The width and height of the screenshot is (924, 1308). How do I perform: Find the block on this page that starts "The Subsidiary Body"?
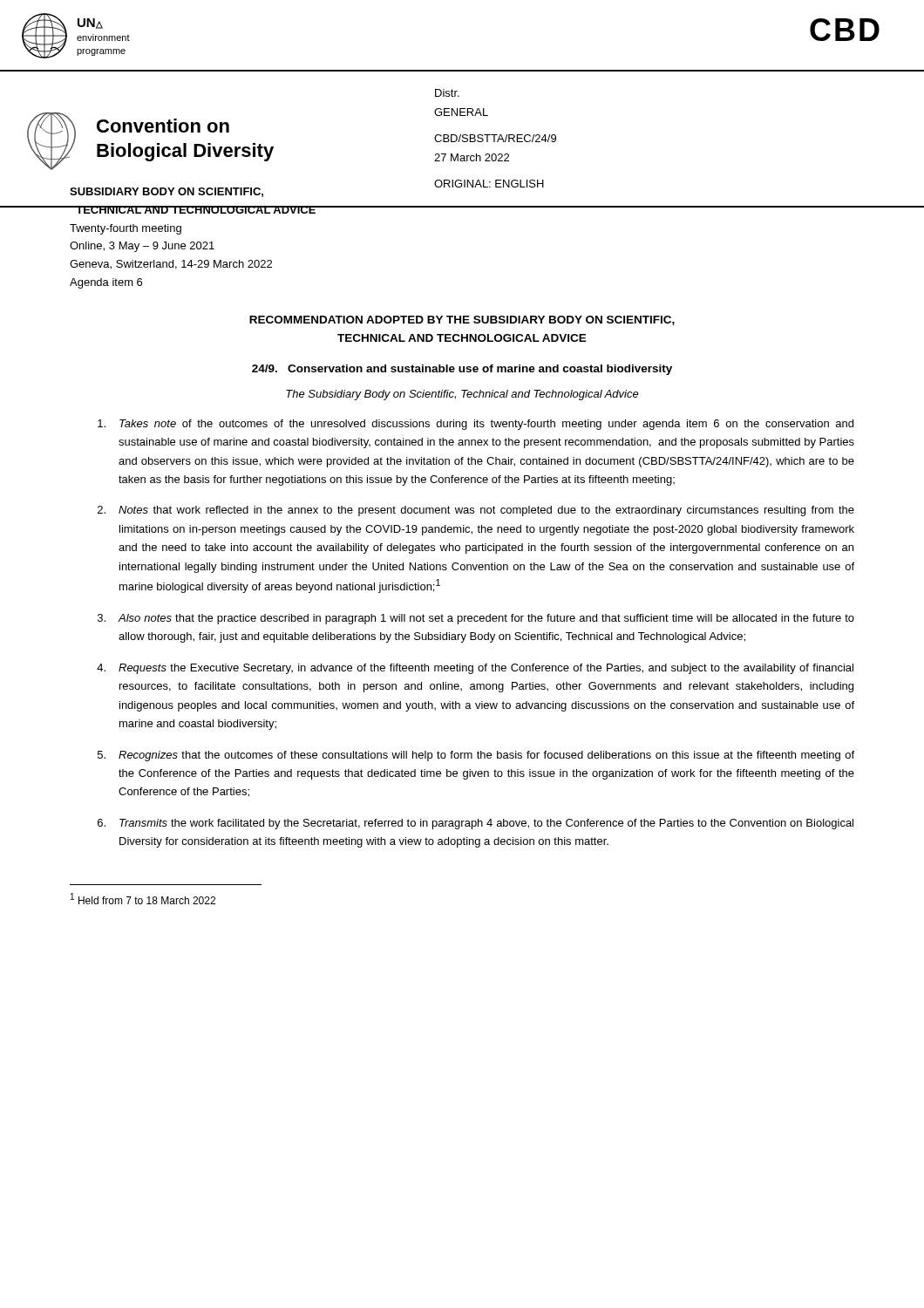462,393
